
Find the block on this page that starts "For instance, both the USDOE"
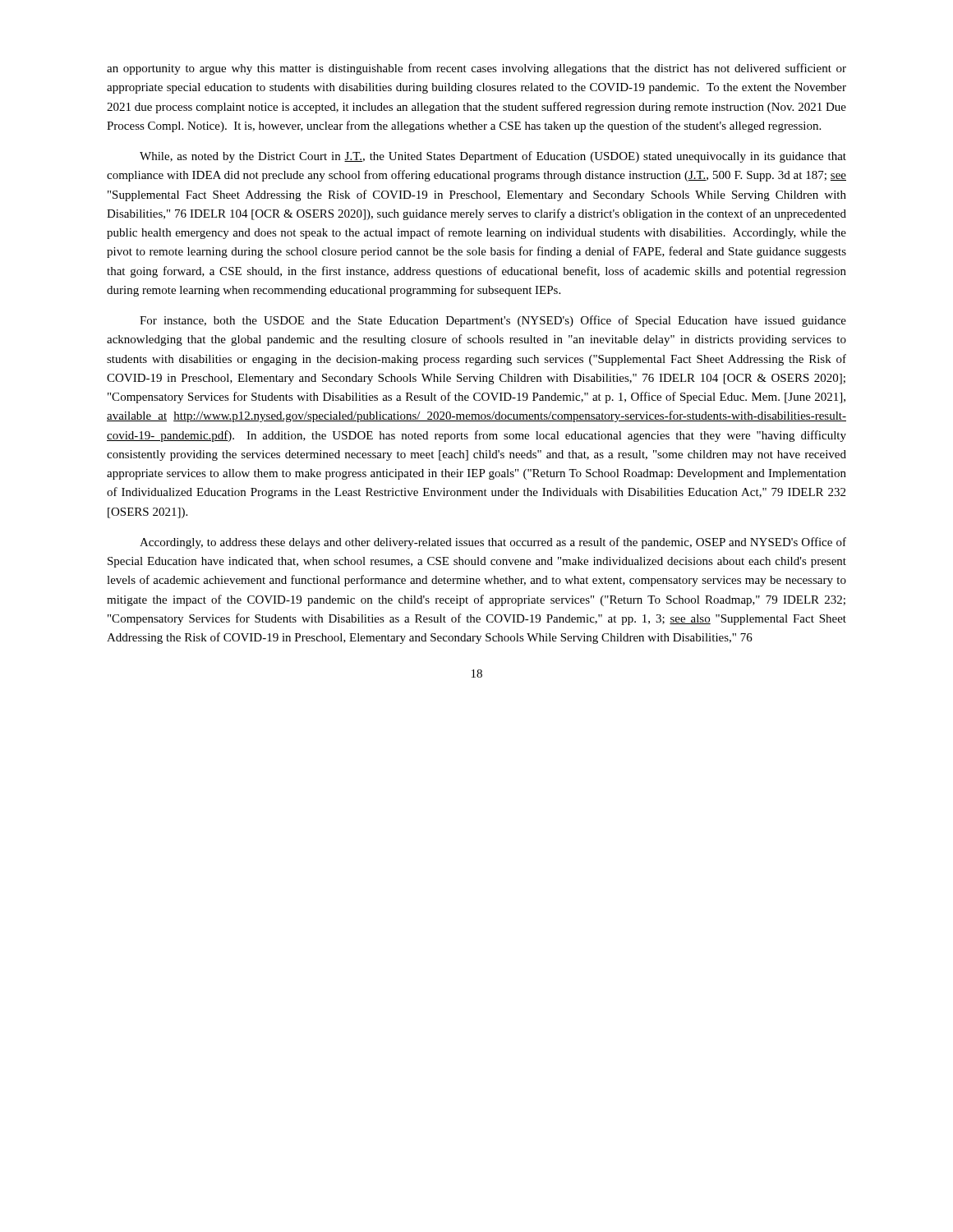tap(476, 416)
